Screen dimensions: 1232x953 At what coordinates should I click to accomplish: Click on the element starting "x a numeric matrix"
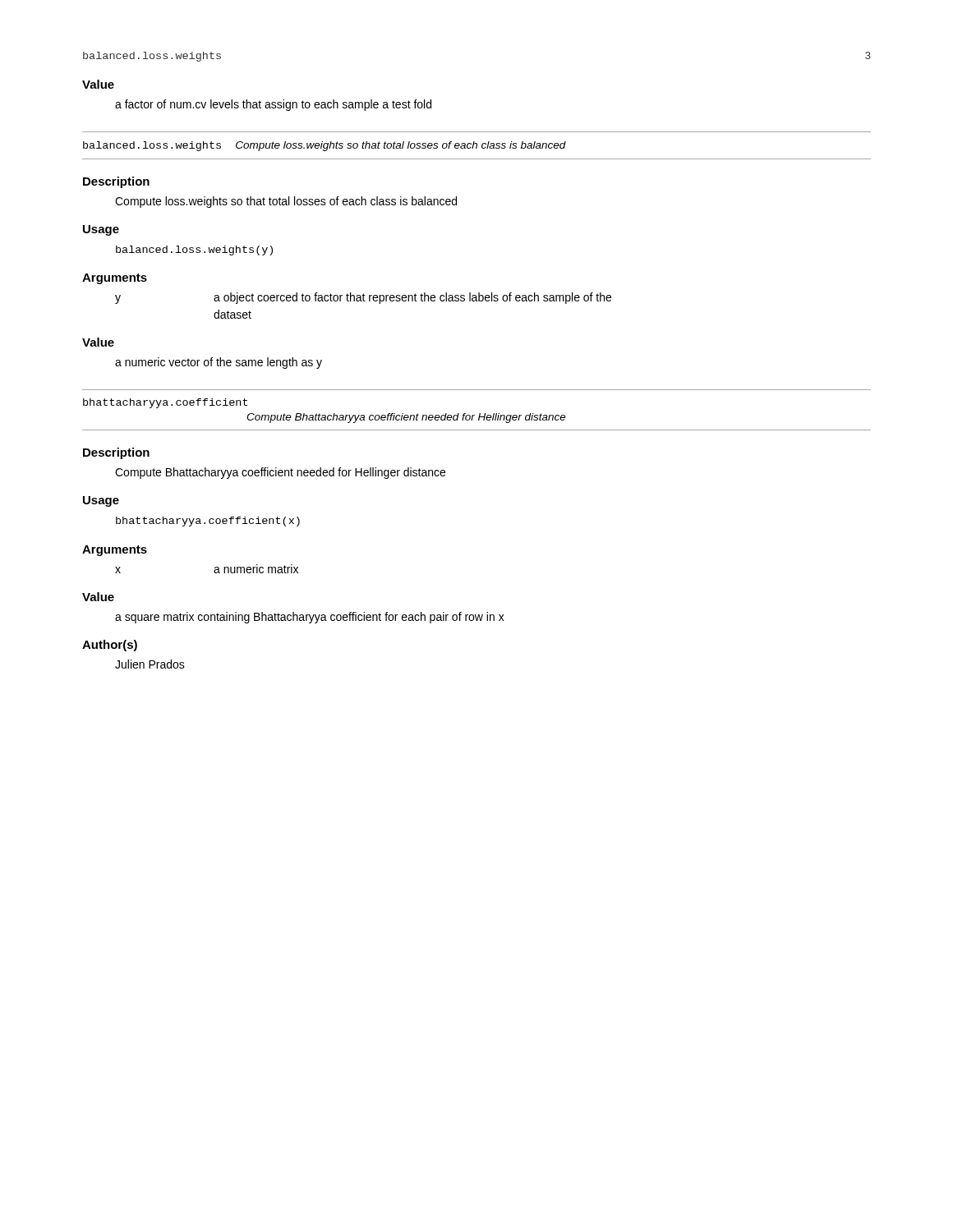pyautogui.click(x=118, y=569)
